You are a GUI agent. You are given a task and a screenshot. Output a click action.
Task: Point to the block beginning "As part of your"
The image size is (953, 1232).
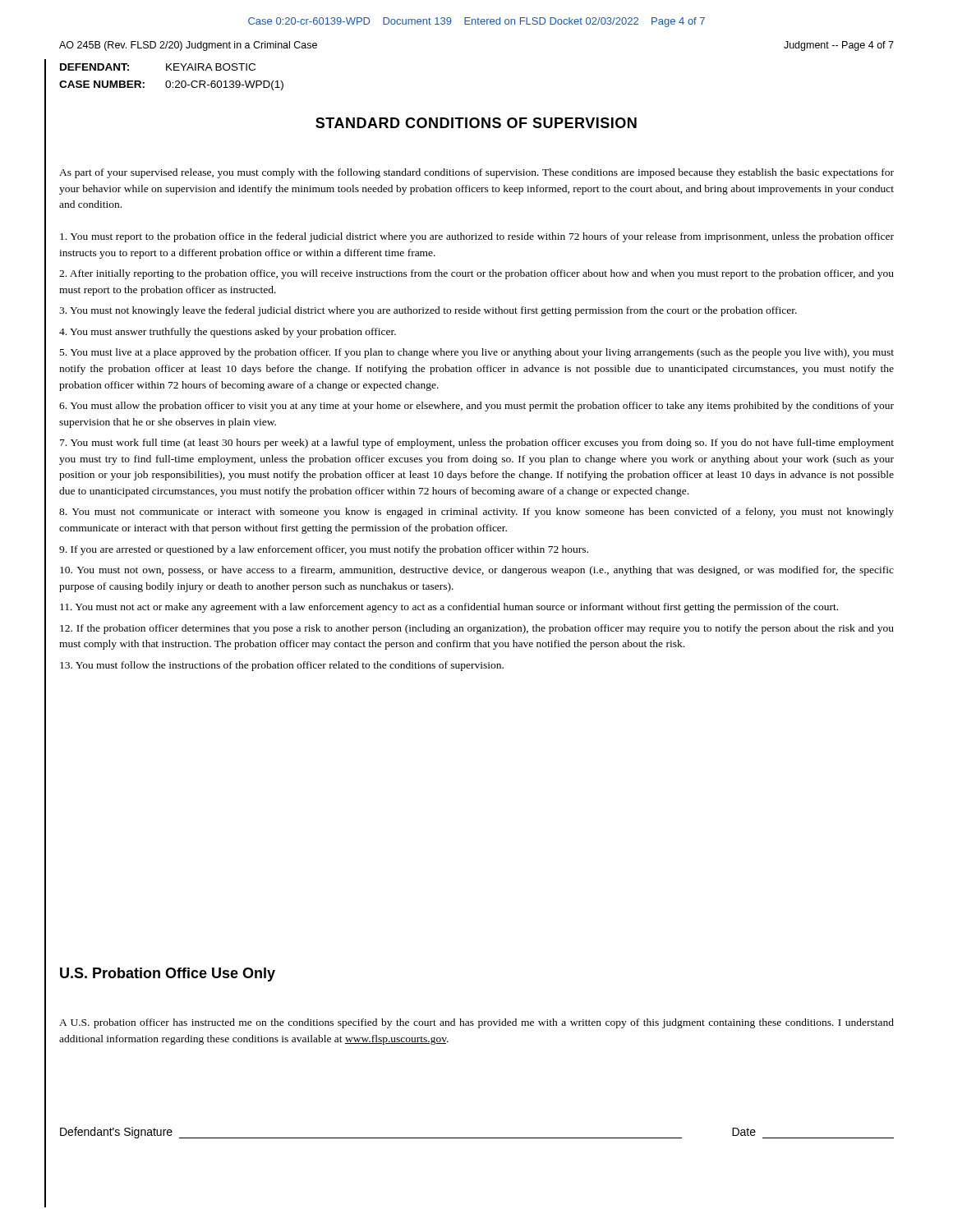coord(476,188)
